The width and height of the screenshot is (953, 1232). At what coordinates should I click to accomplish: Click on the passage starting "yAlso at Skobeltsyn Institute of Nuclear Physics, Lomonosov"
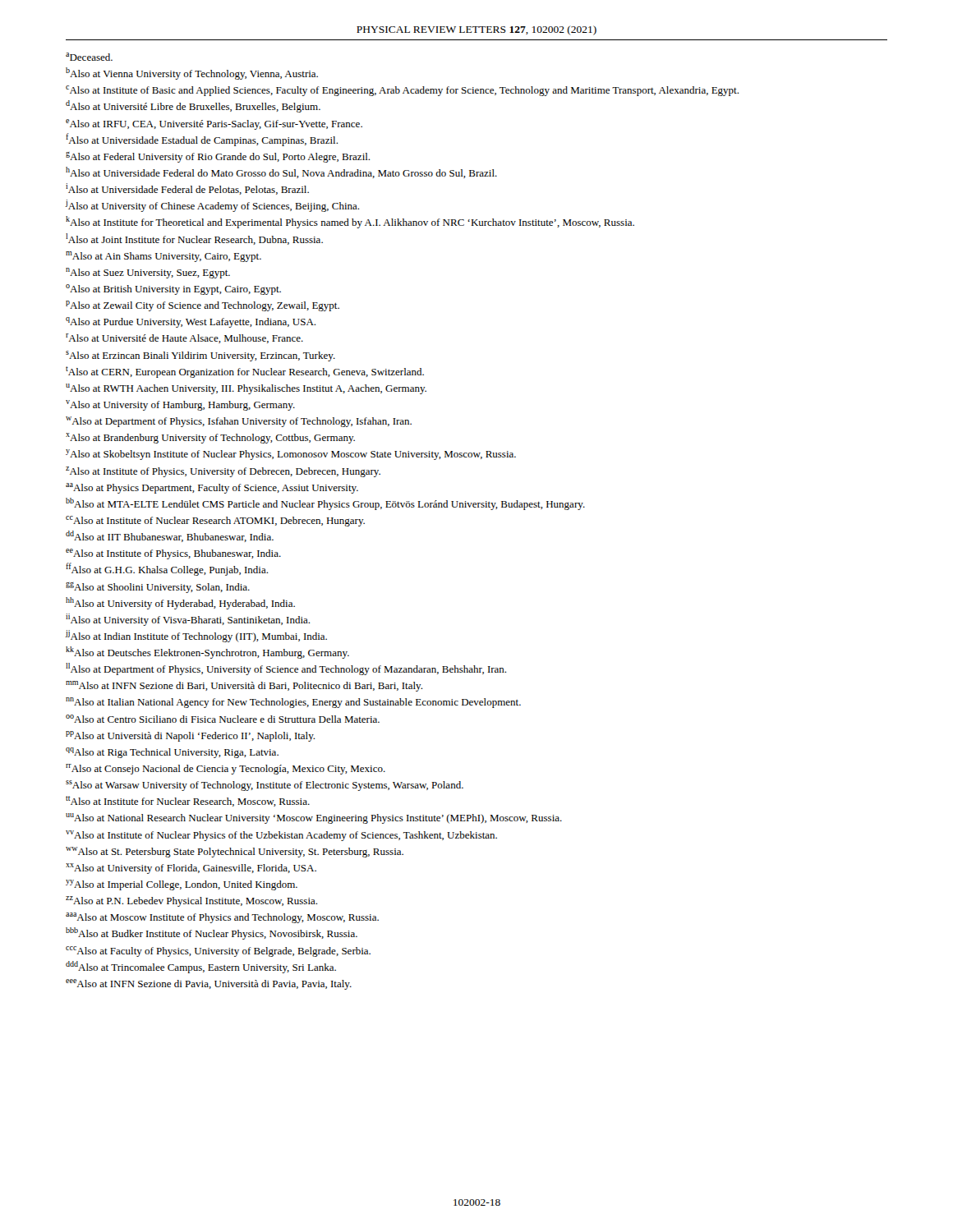pos(291,453)
